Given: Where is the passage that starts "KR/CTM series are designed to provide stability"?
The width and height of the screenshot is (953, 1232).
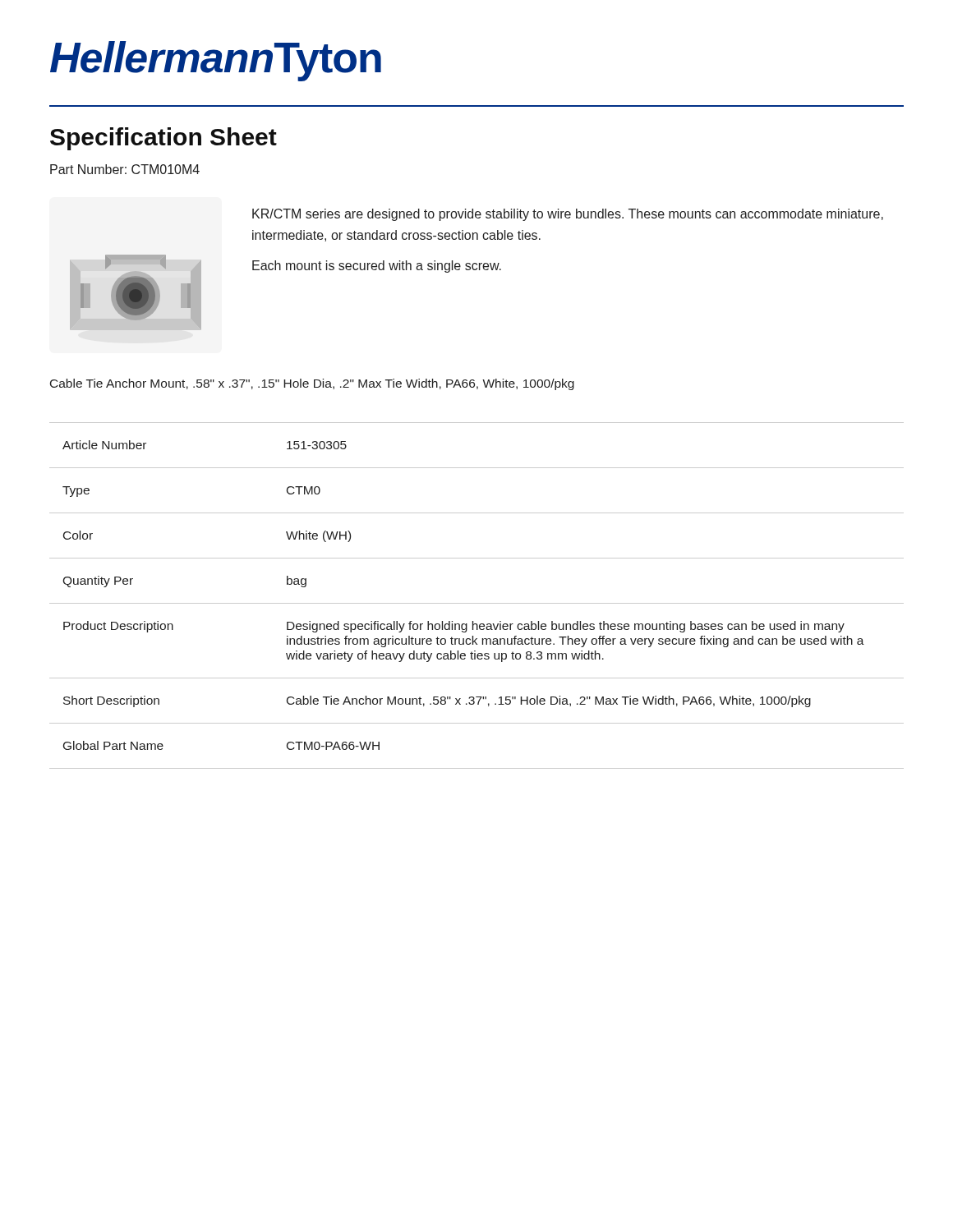Looking at the screenshot, I should [568, 215].
